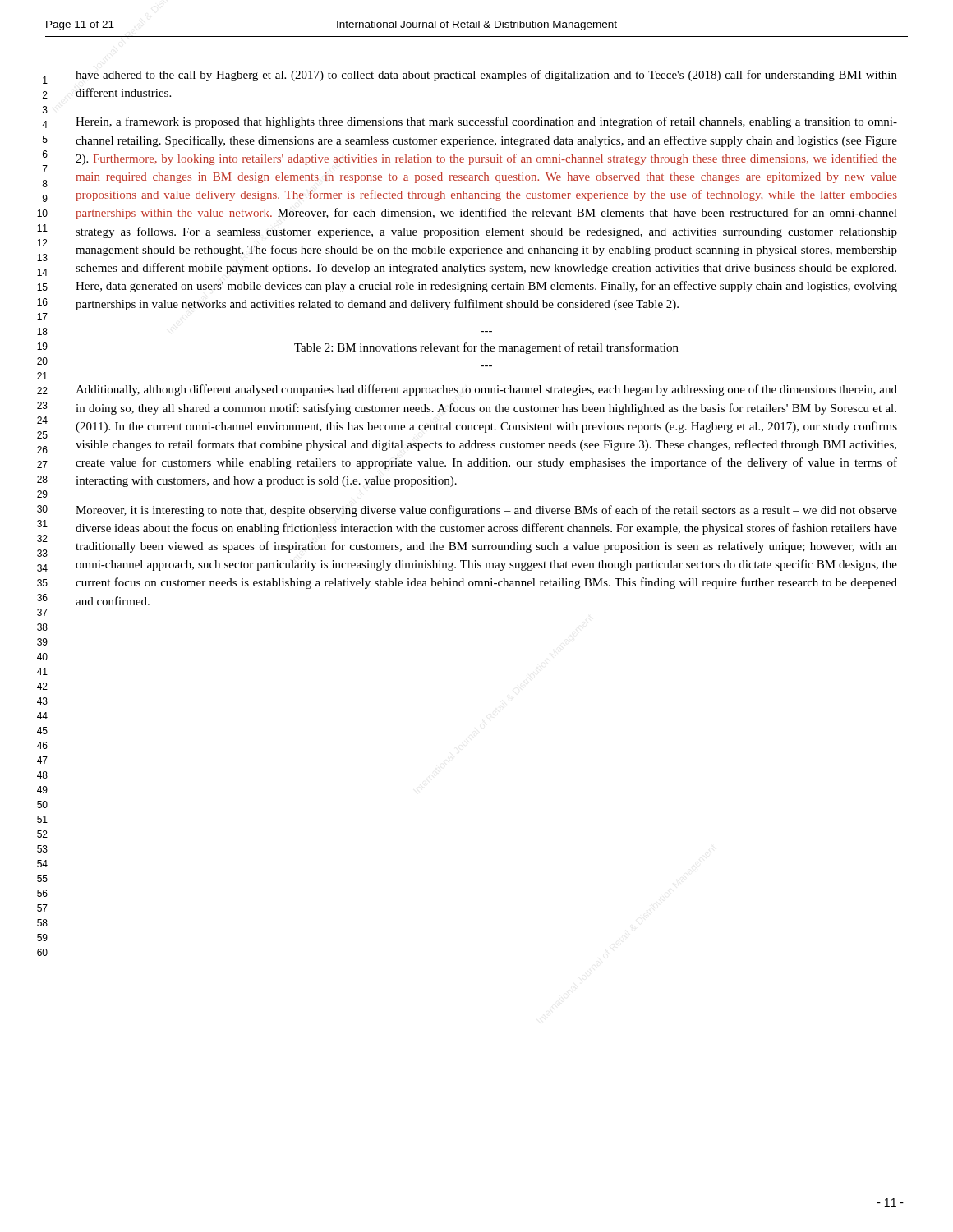Select the passage starting "Herein, a framework is proposed that highlights"
Screen dimensions: 1232x953
pos(486,213)
